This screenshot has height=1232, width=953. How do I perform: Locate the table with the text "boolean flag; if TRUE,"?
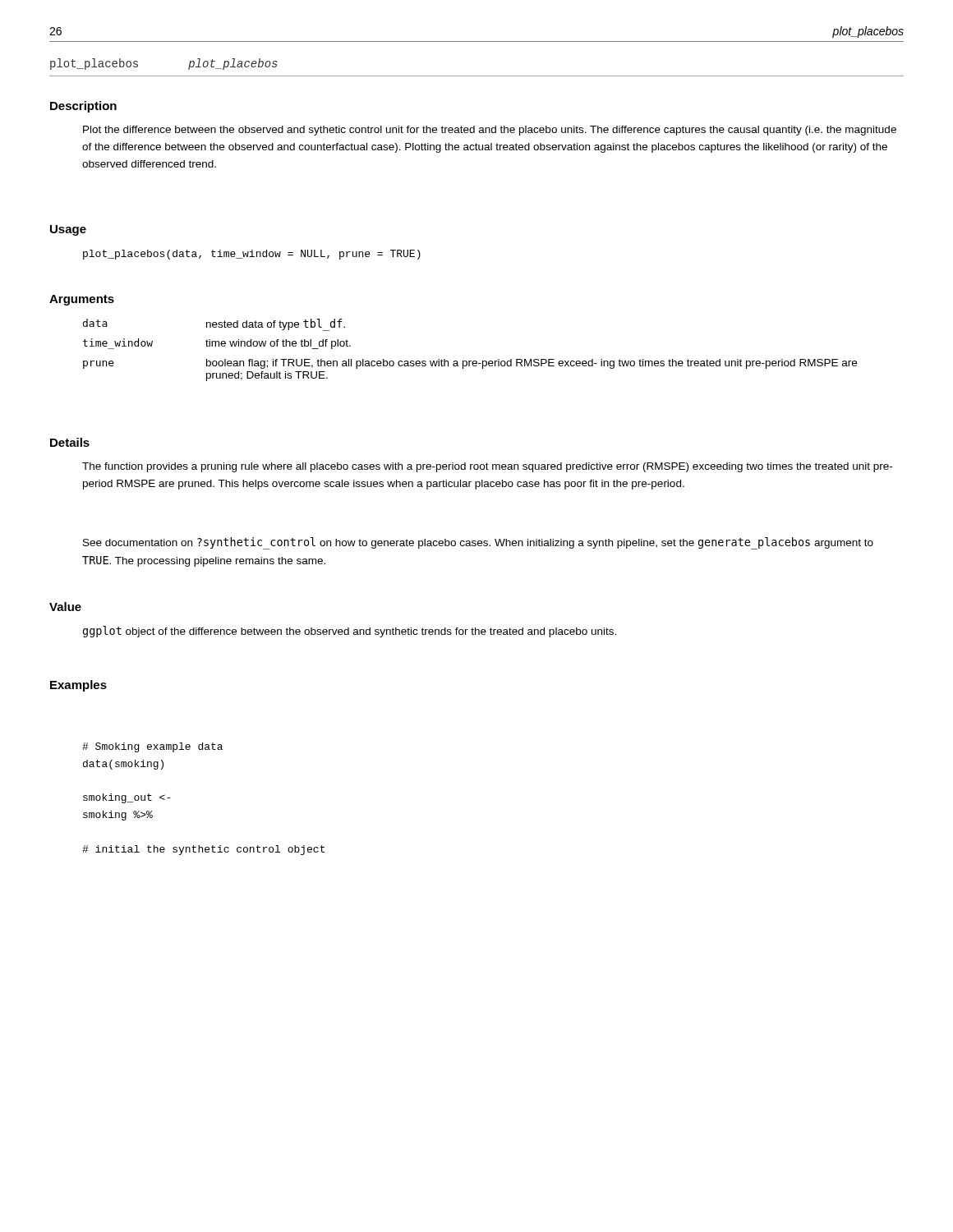coord(493,350)
